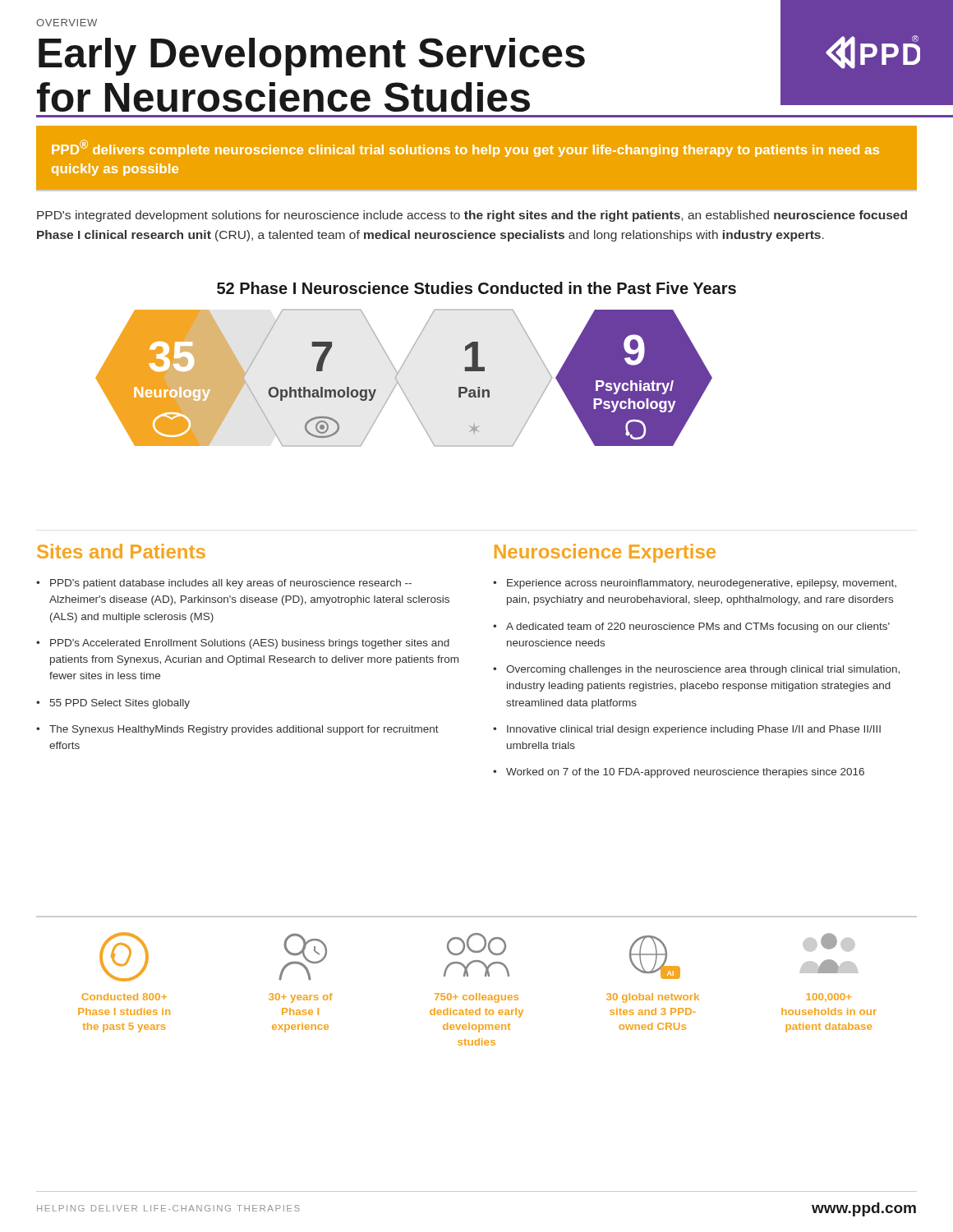Find the title with the text "Early Development Servicesfor Neuroscience Studies"
953x1232 pixels.
pos(324,76)
